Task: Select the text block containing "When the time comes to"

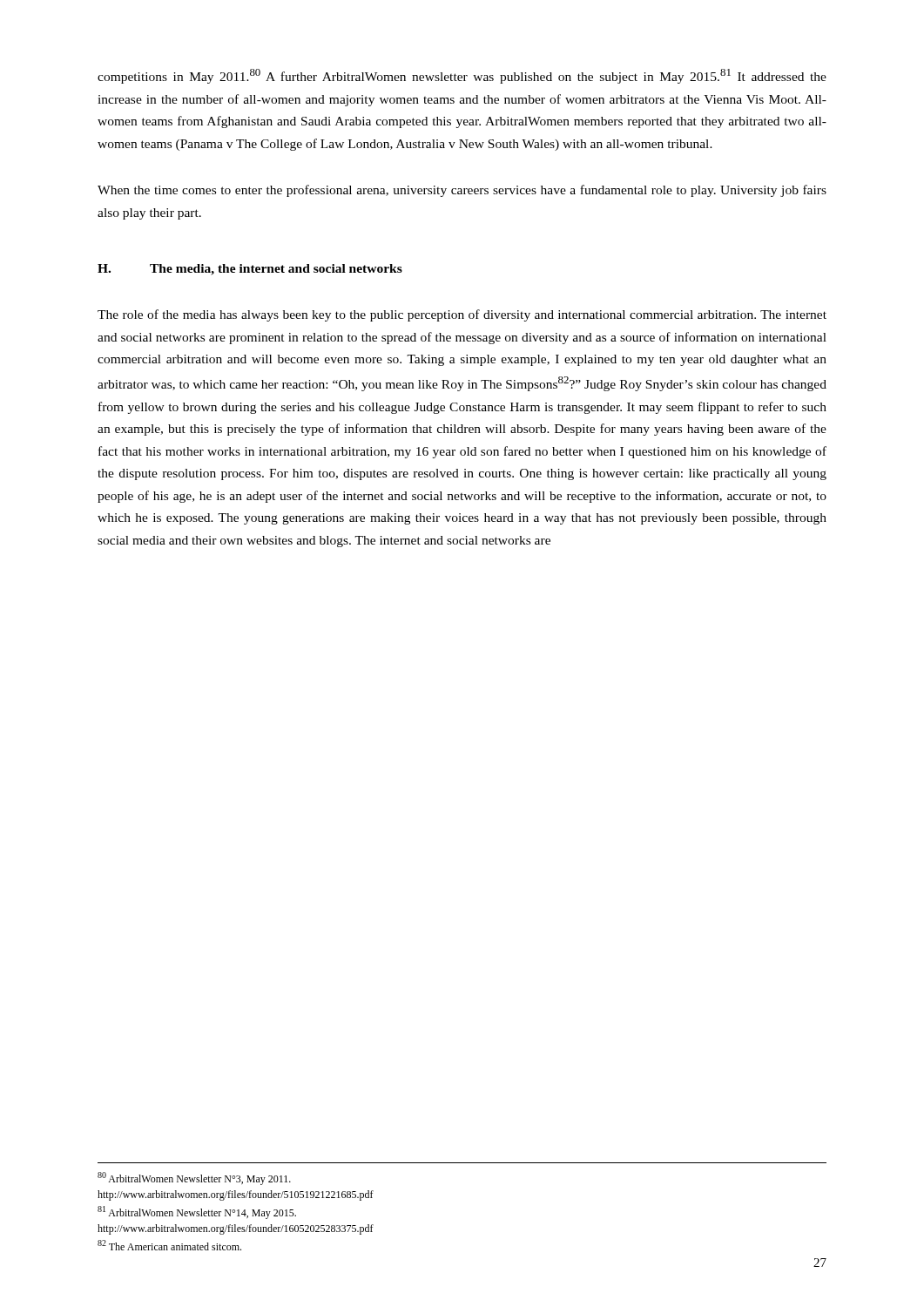Action: click(x=462, y=201)
